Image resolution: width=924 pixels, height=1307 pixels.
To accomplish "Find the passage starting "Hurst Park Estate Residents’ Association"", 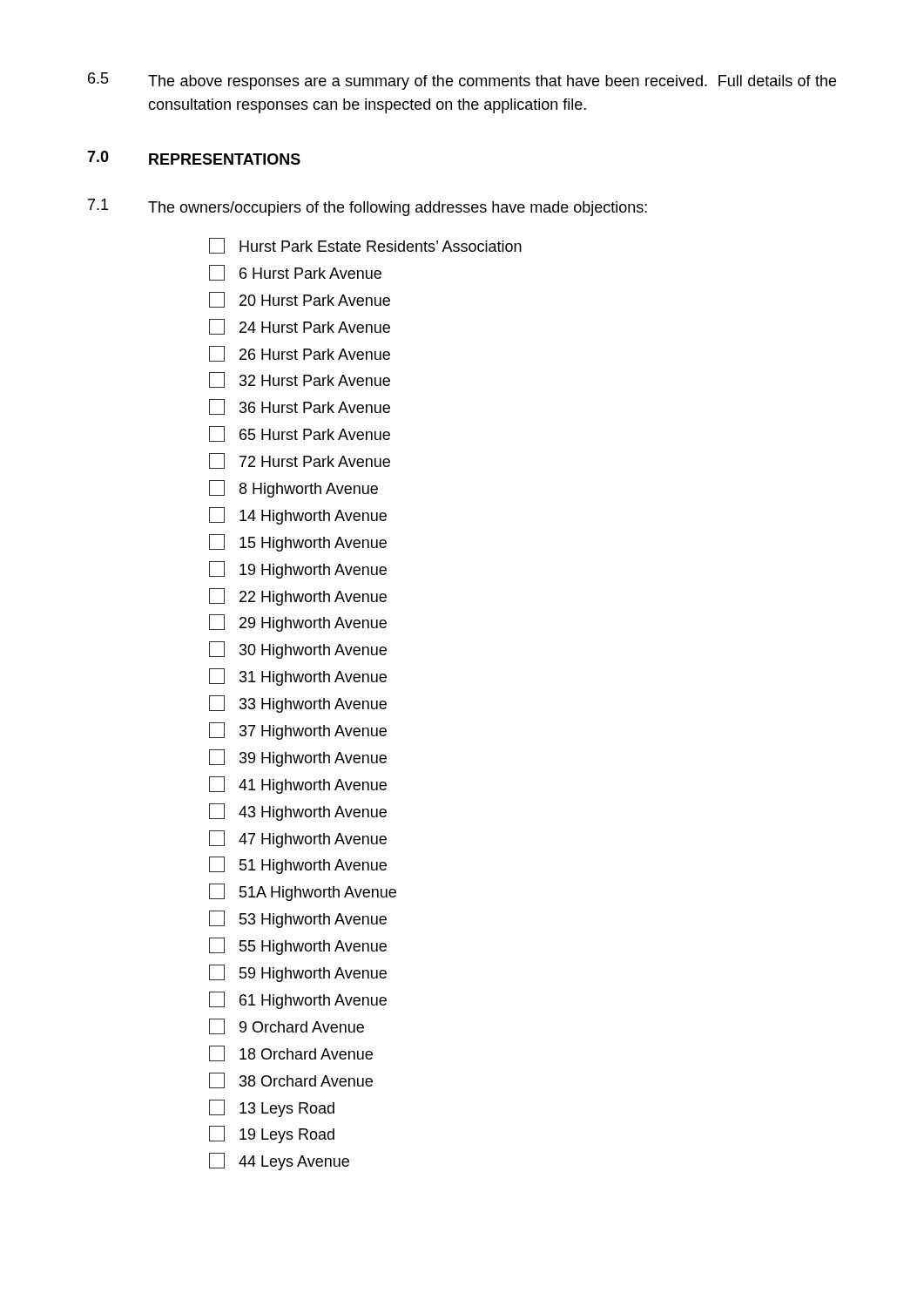I will coord(366,247).
